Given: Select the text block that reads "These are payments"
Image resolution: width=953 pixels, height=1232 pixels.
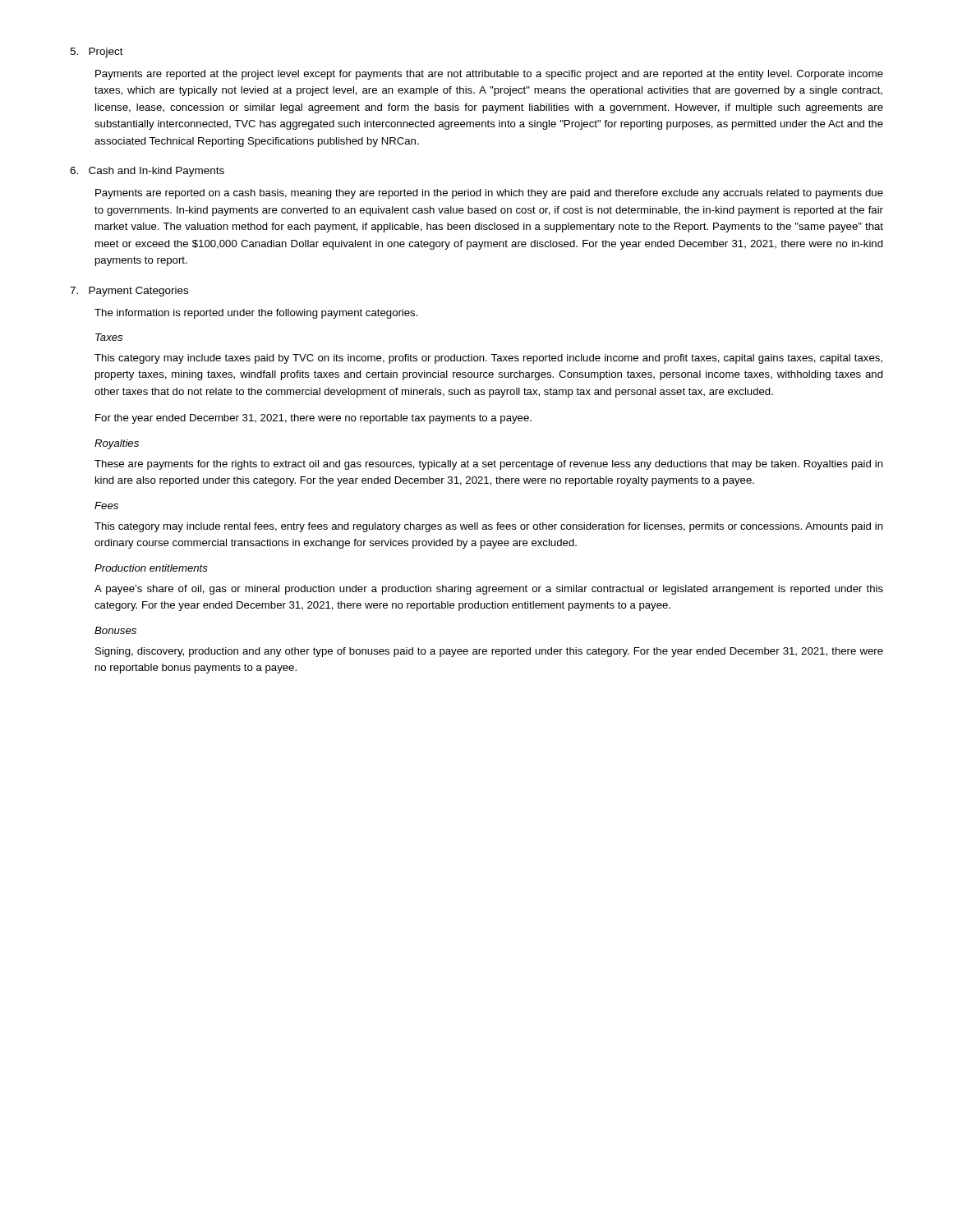Looking at the screenshot, I should click(489, 472).
